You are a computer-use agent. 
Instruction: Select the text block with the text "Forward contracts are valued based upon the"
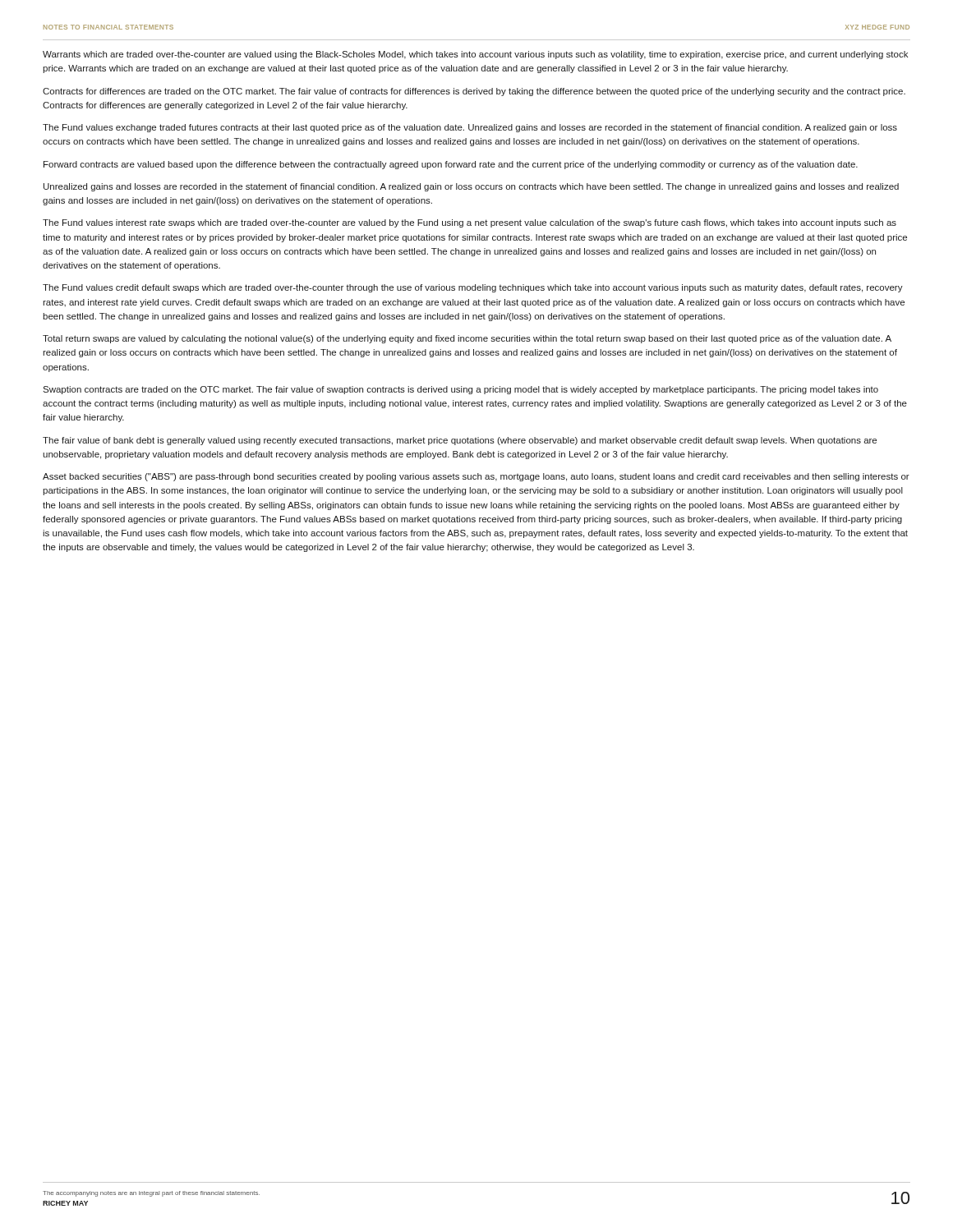(x=450, y=164)
